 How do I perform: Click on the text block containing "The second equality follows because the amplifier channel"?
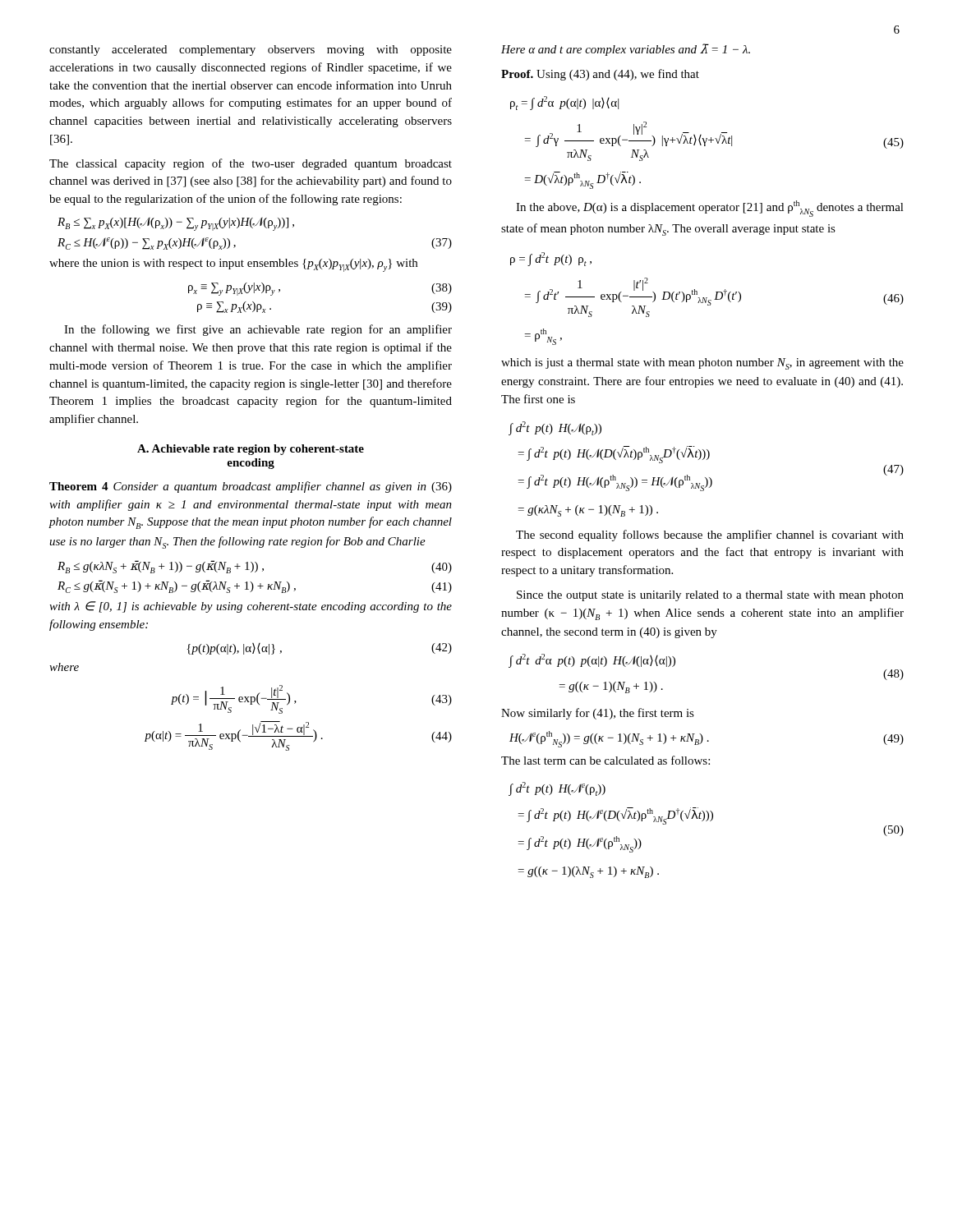coord(702,553)
